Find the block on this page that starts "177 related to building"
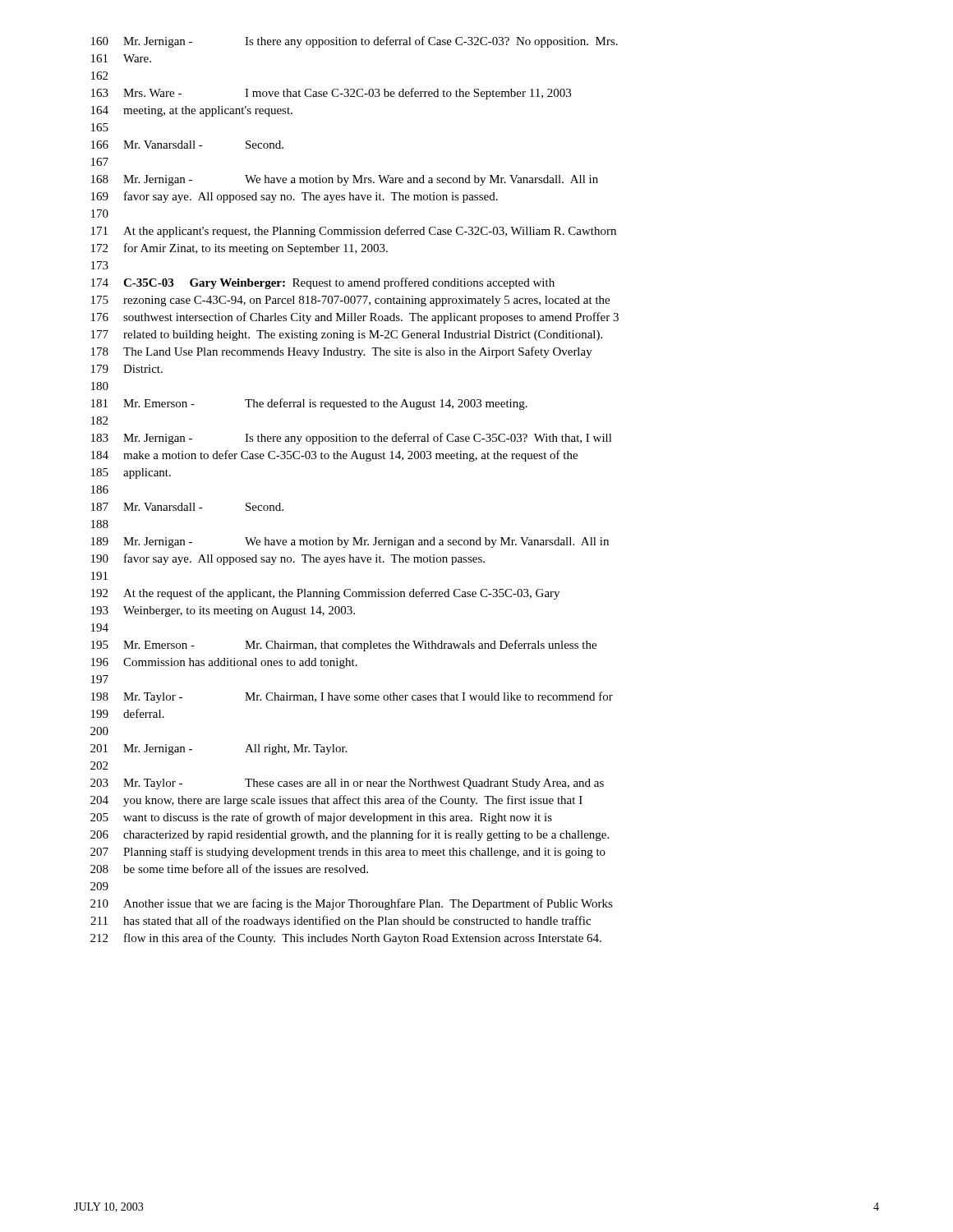This screenshot has height=1232, width=953. click(476, 335)
